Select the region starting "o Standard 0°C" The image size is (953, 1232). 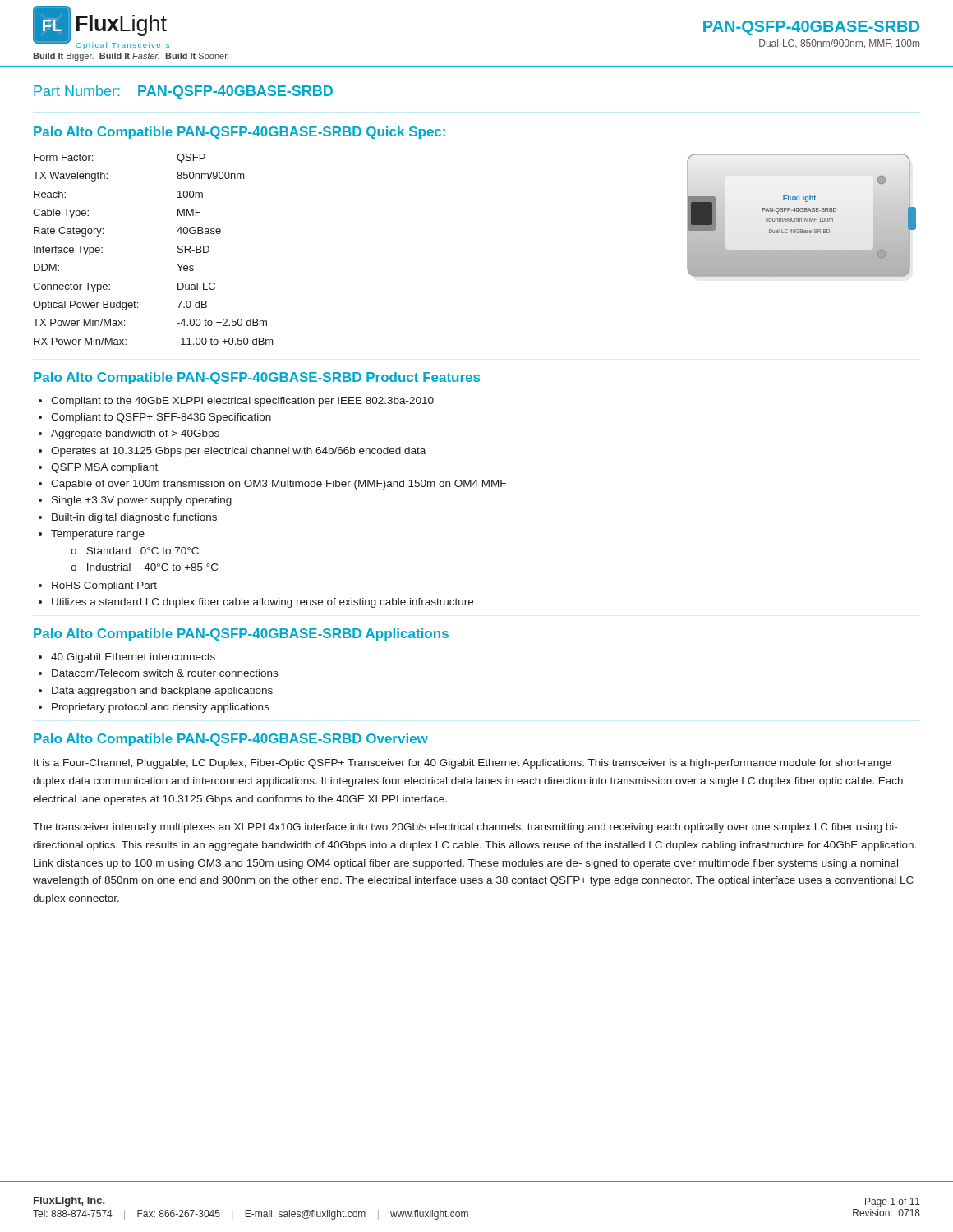[135, 551]
